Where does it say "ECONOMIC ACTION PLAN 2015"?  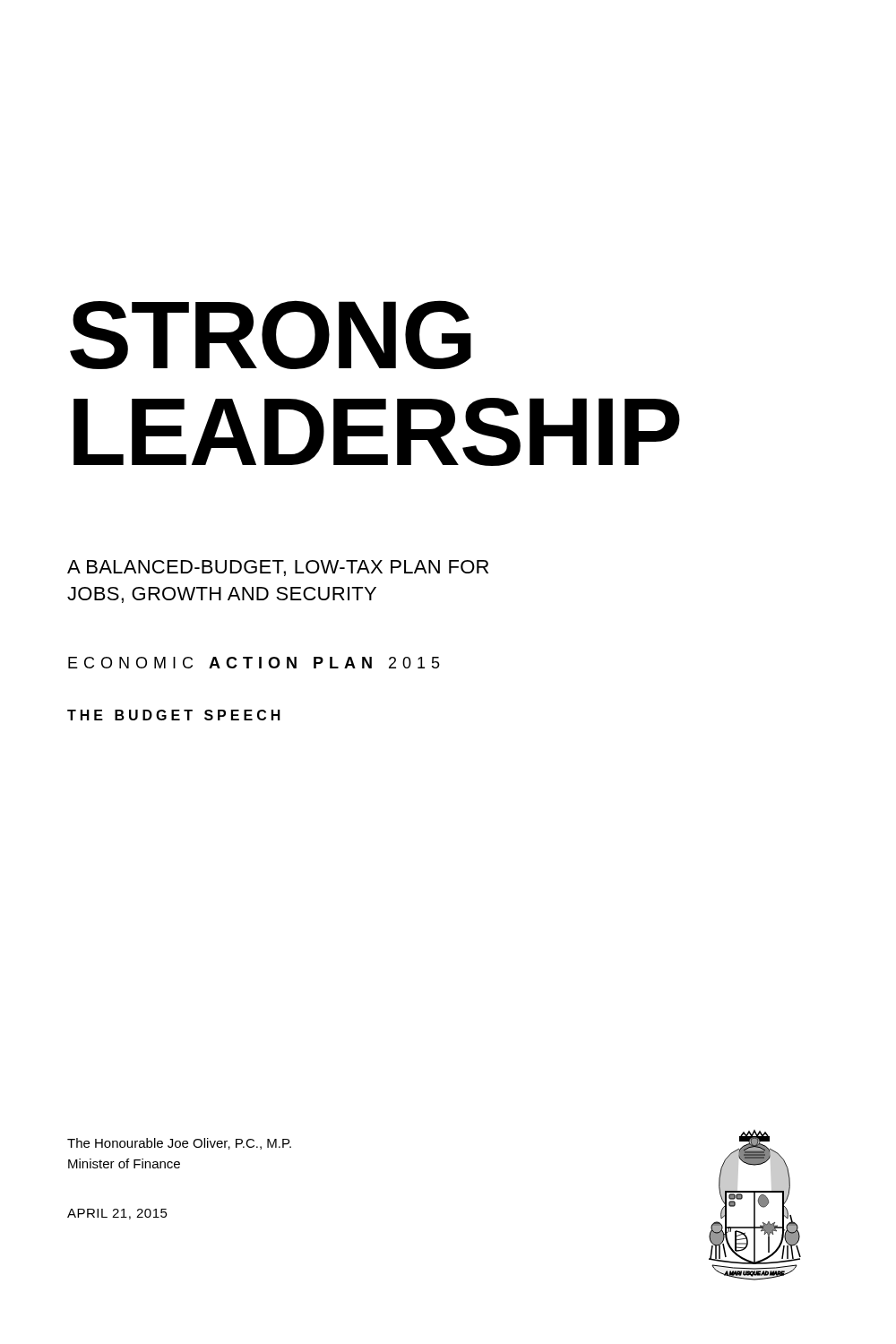pyautogui.click(x=372, y=664)
